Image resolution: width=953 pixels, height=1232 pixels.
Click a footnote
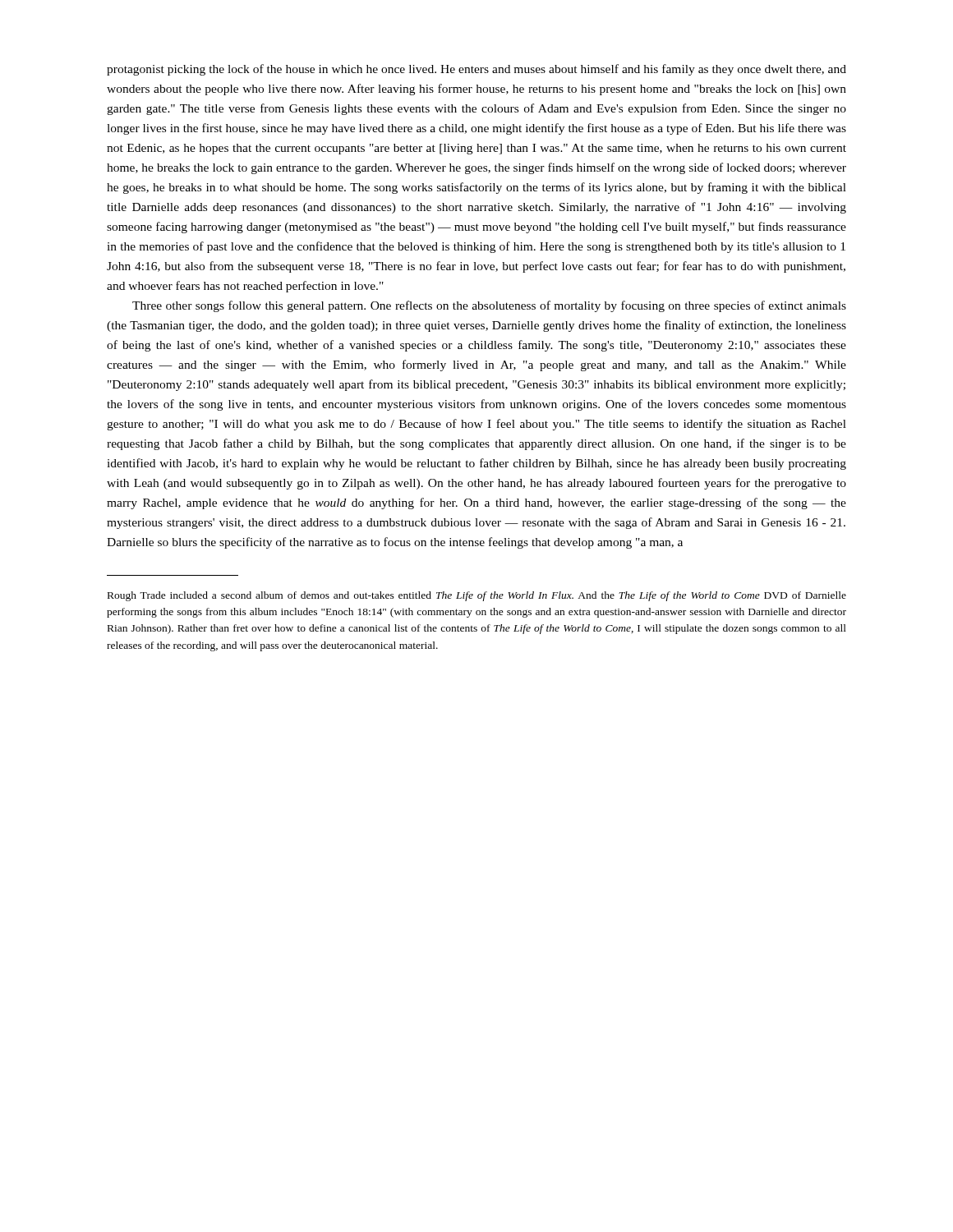point(476,620)
